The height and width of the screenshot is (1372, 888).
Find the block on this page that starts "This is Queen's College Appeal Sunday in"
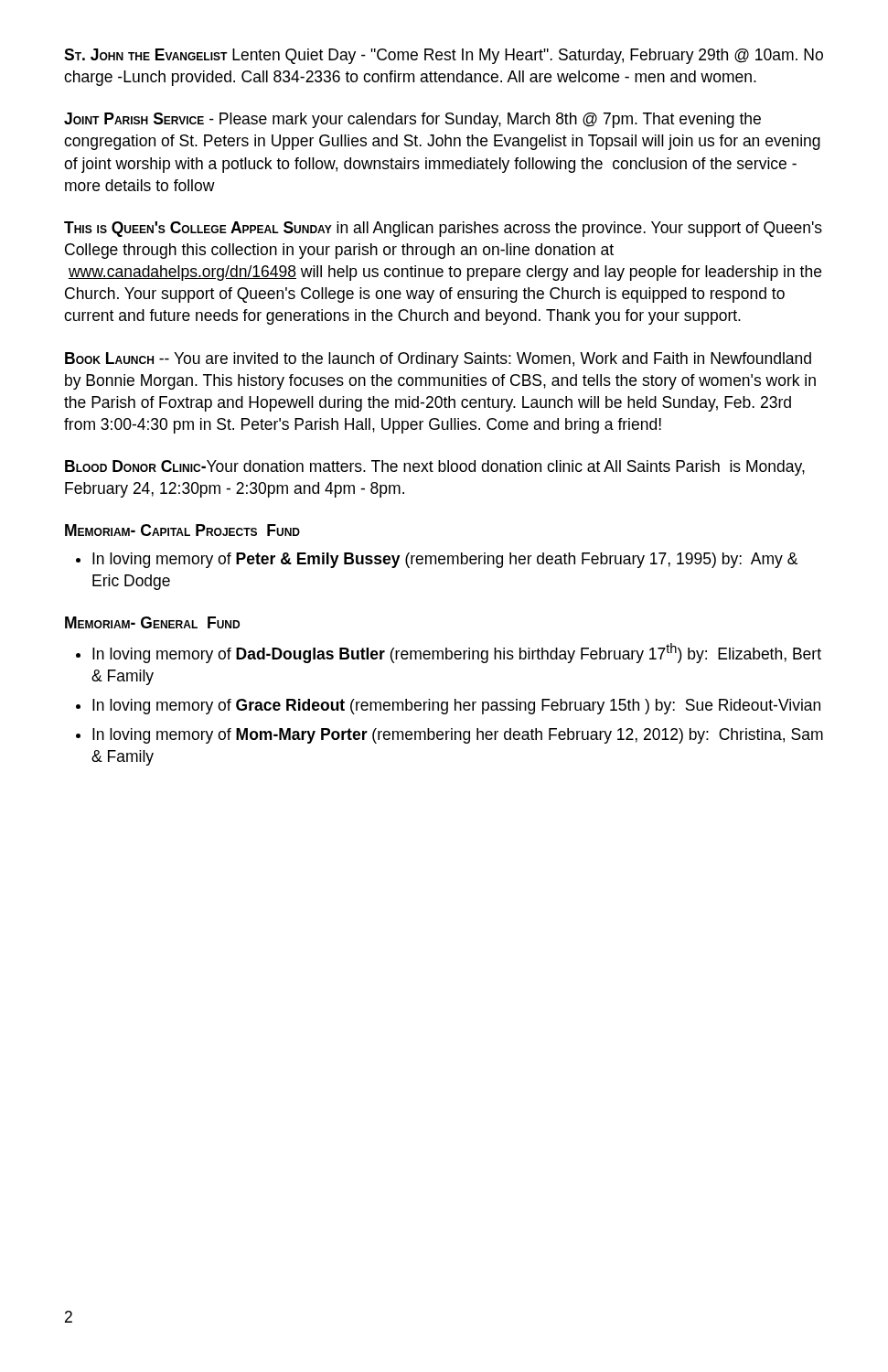point(443,272)
